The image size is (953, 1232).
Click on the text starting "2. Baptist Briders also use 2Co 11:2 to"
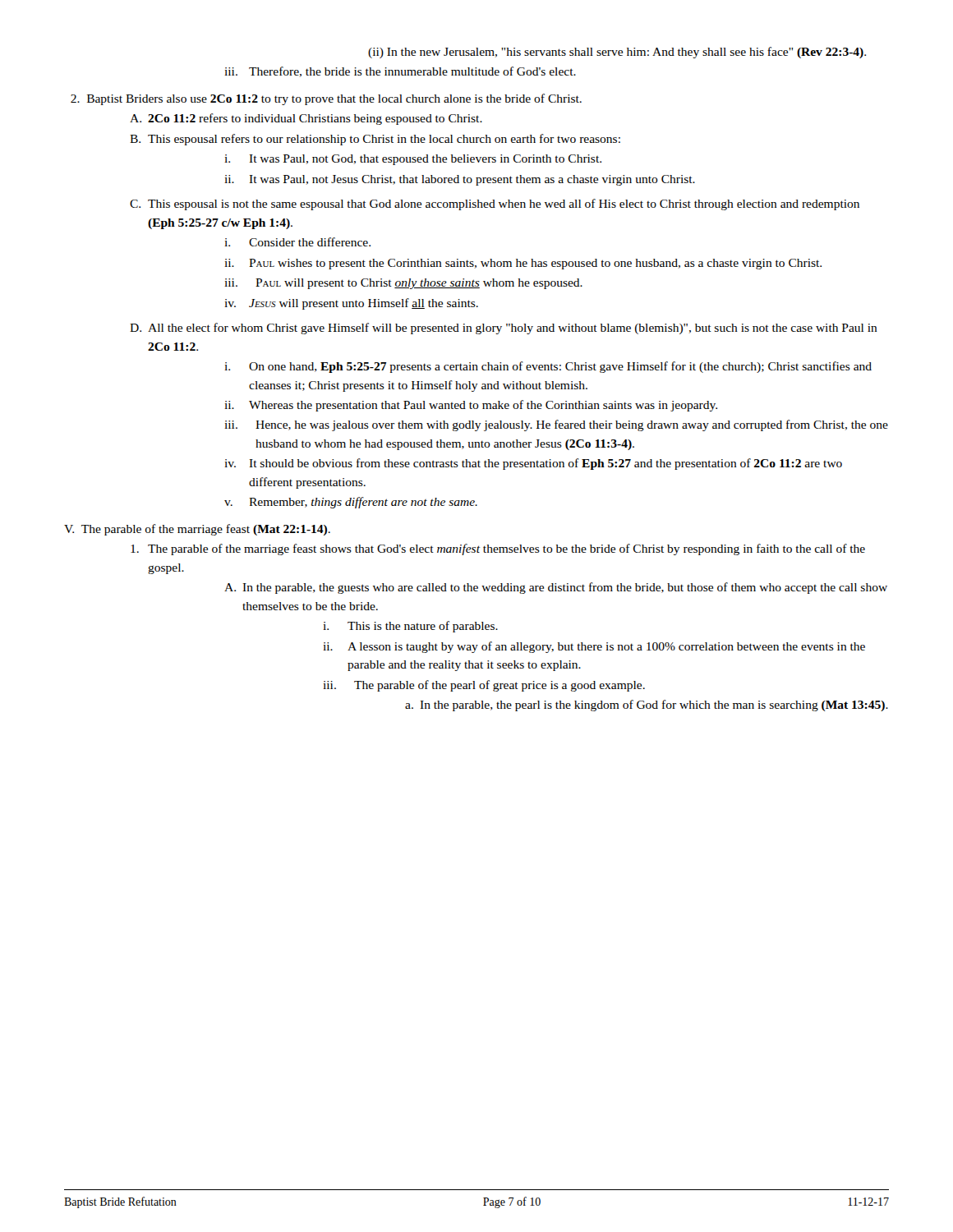pyautogui.click(x=476, y=99)
